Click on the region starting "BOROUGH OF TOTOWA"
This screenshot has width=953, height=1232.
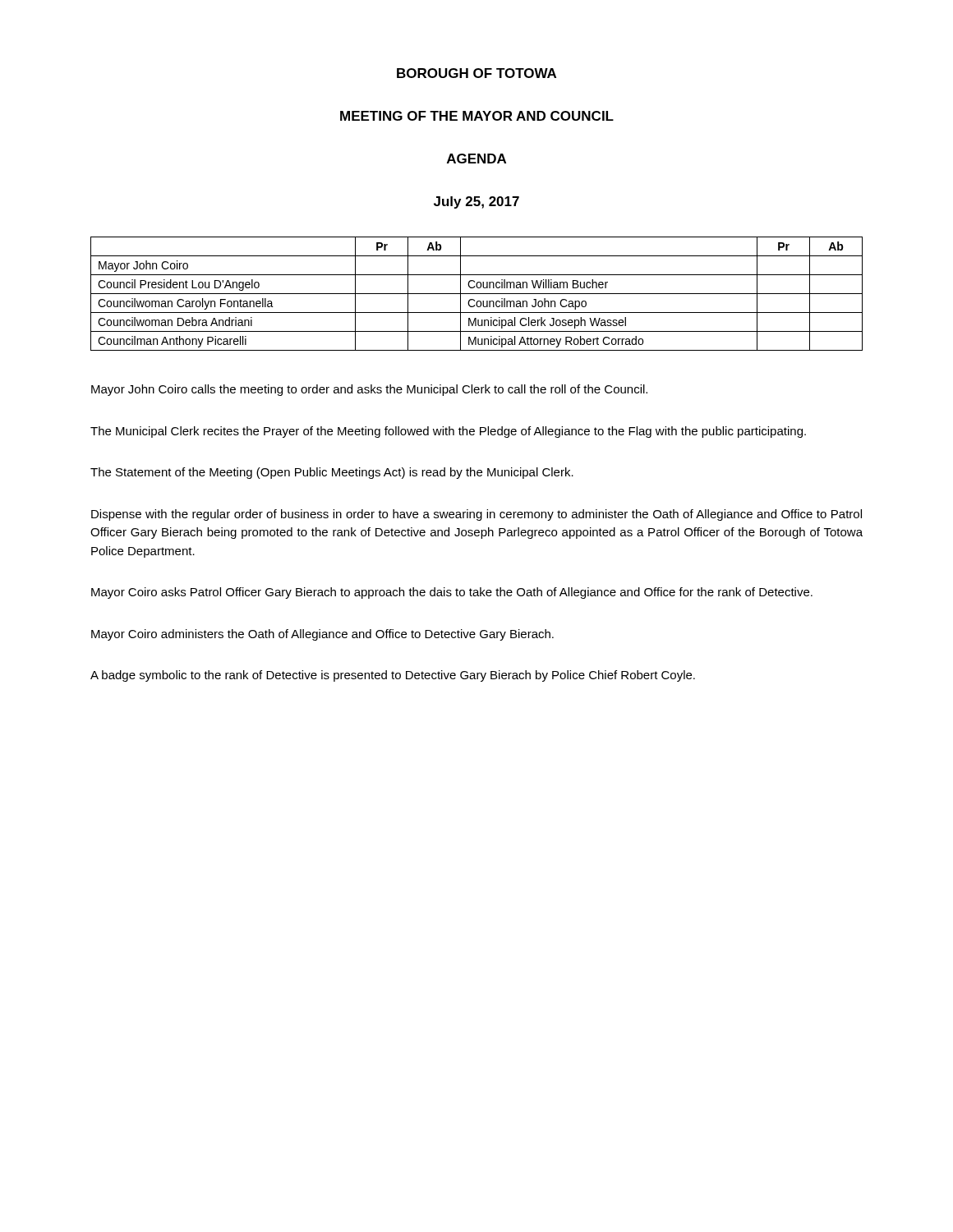(x=476, y=74)
